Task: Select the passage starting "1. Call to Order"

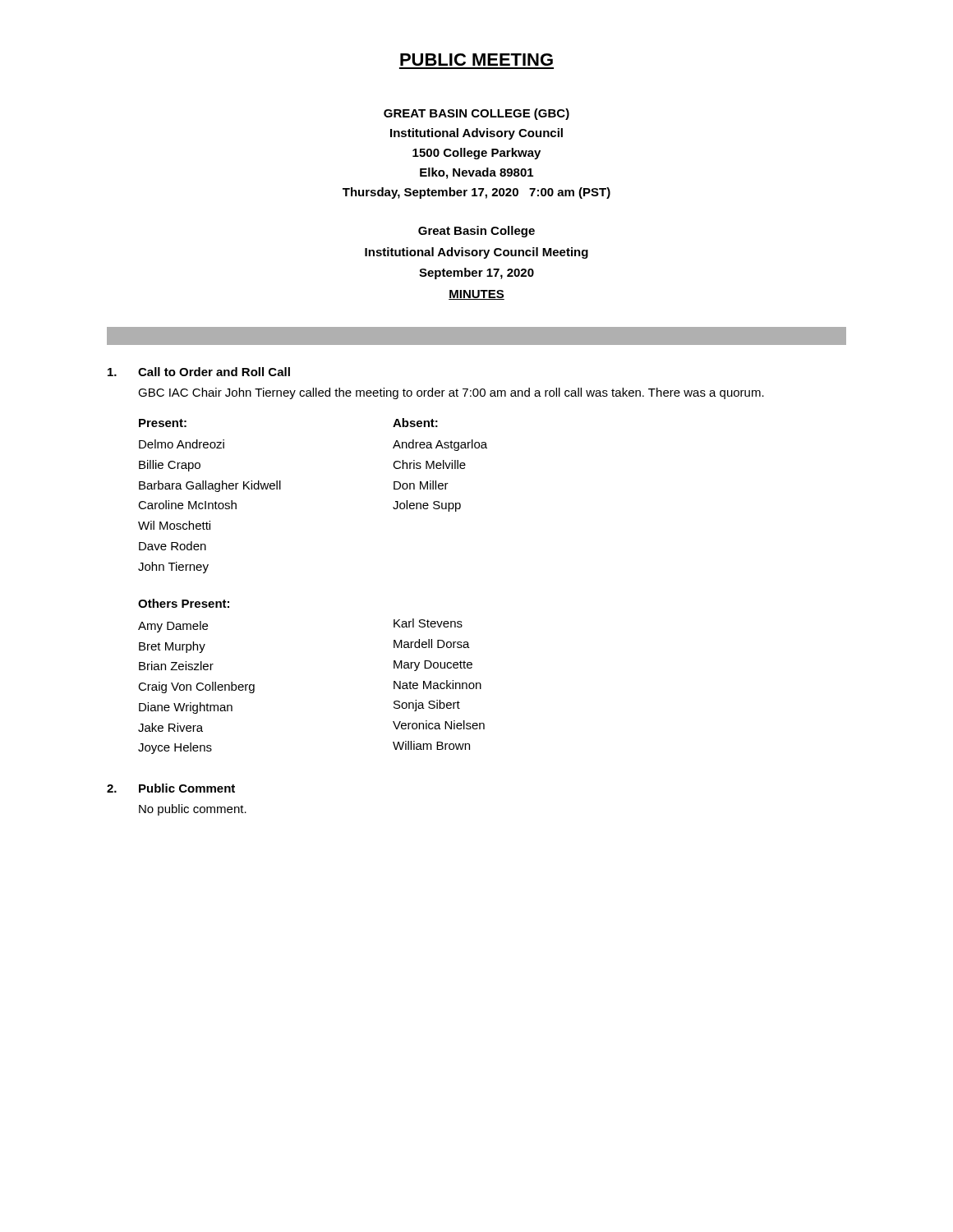Action: (199, 372)
